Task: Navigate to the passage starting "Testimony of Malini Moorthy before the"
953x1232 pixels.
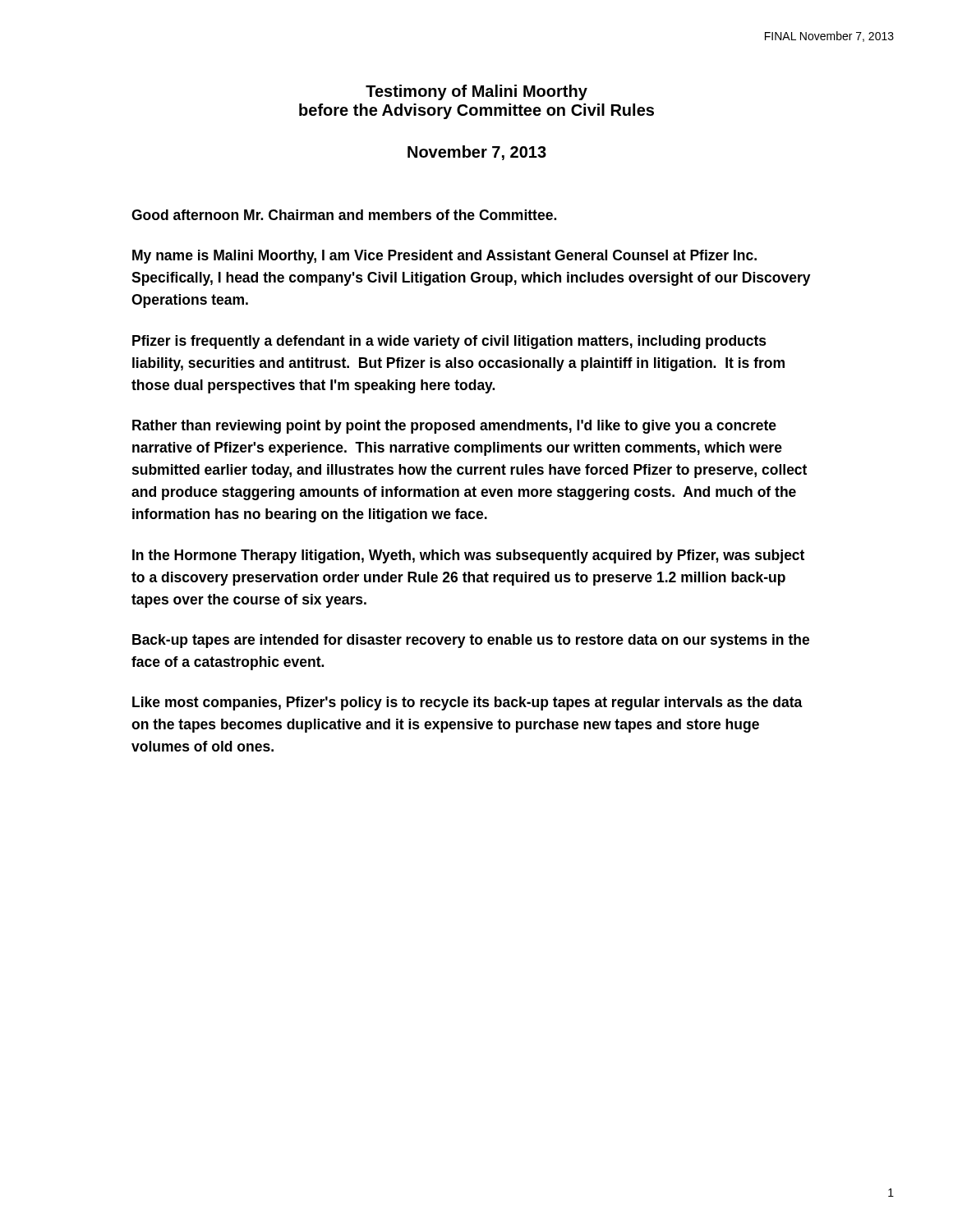Action: pos(476,101)
